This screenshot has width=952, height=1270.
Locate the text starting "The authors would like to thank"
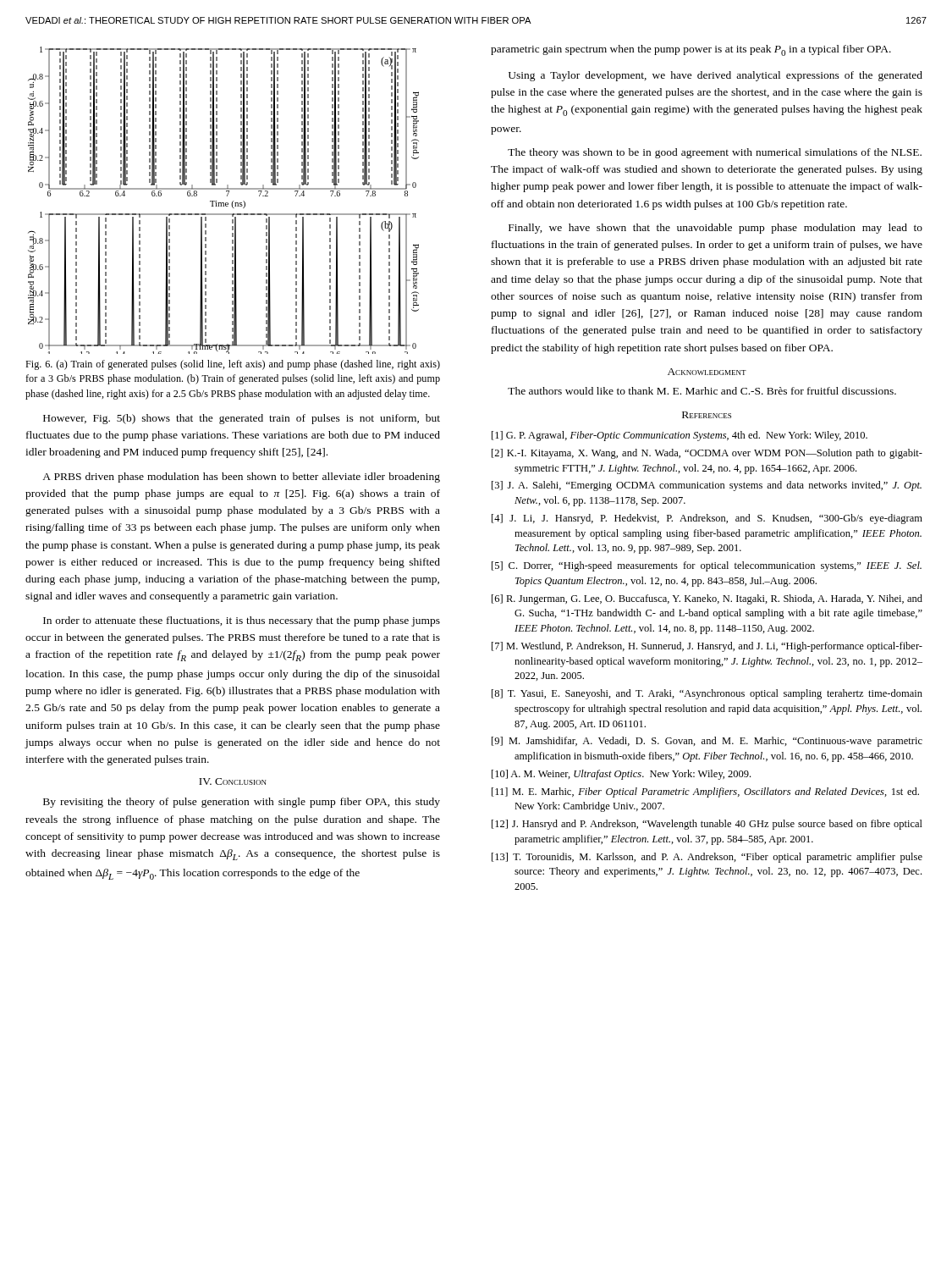pos(702,391)
